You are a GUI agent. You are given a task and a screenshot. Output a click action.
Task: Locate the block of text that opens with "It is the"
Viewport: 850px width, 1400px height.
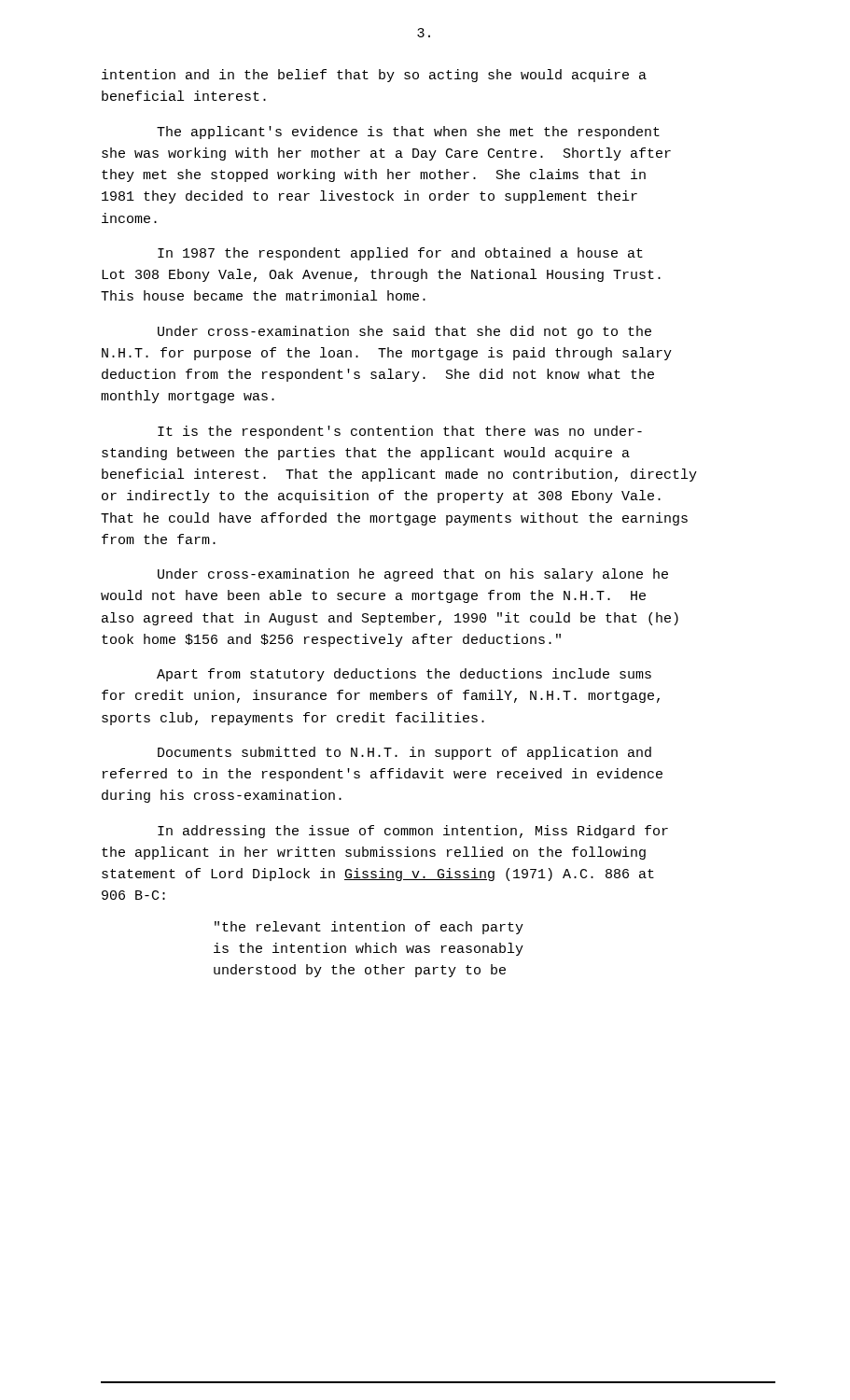coord(399,486)
